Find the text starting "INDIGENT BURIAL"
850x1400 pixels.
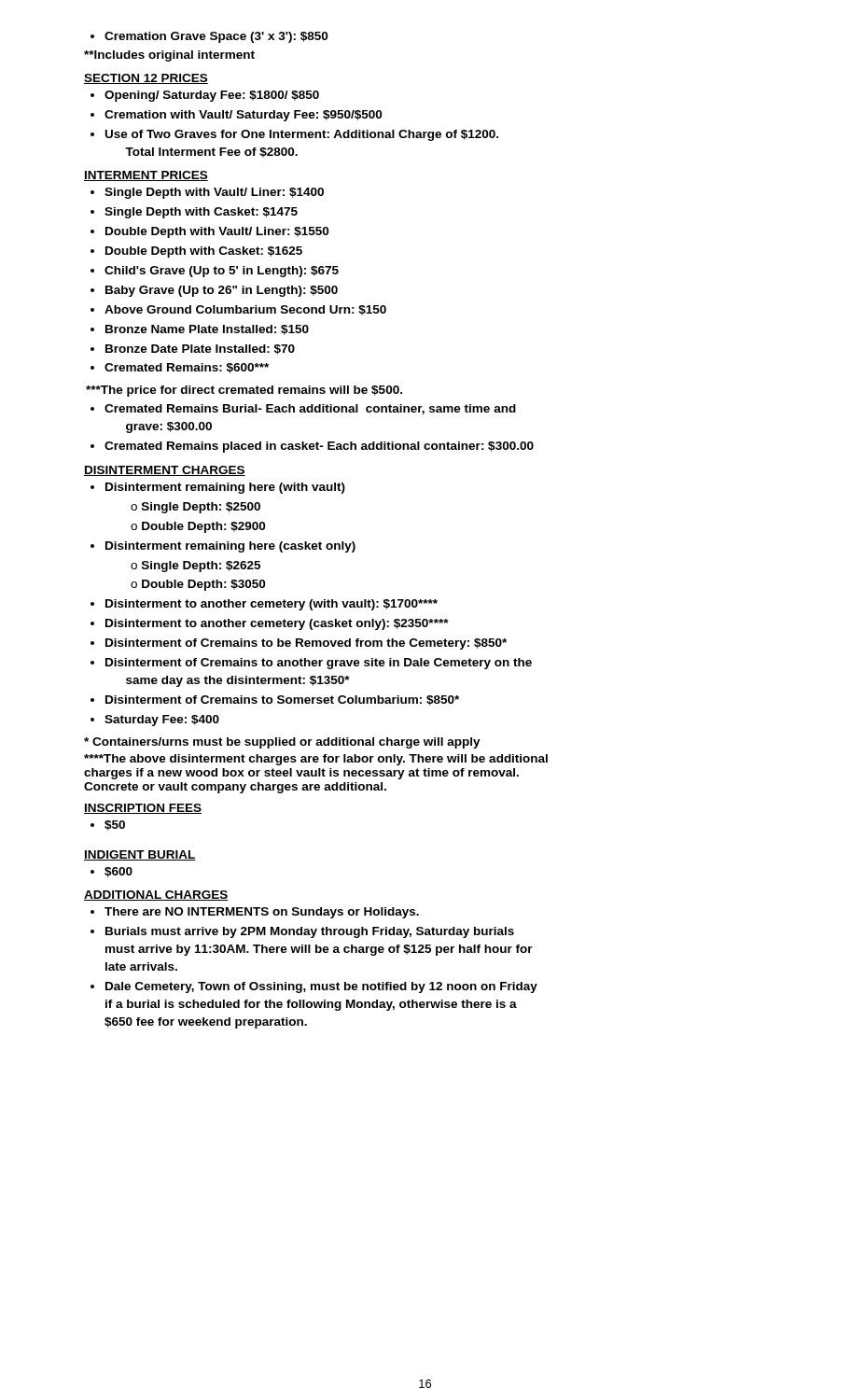[x=140, y=854]
